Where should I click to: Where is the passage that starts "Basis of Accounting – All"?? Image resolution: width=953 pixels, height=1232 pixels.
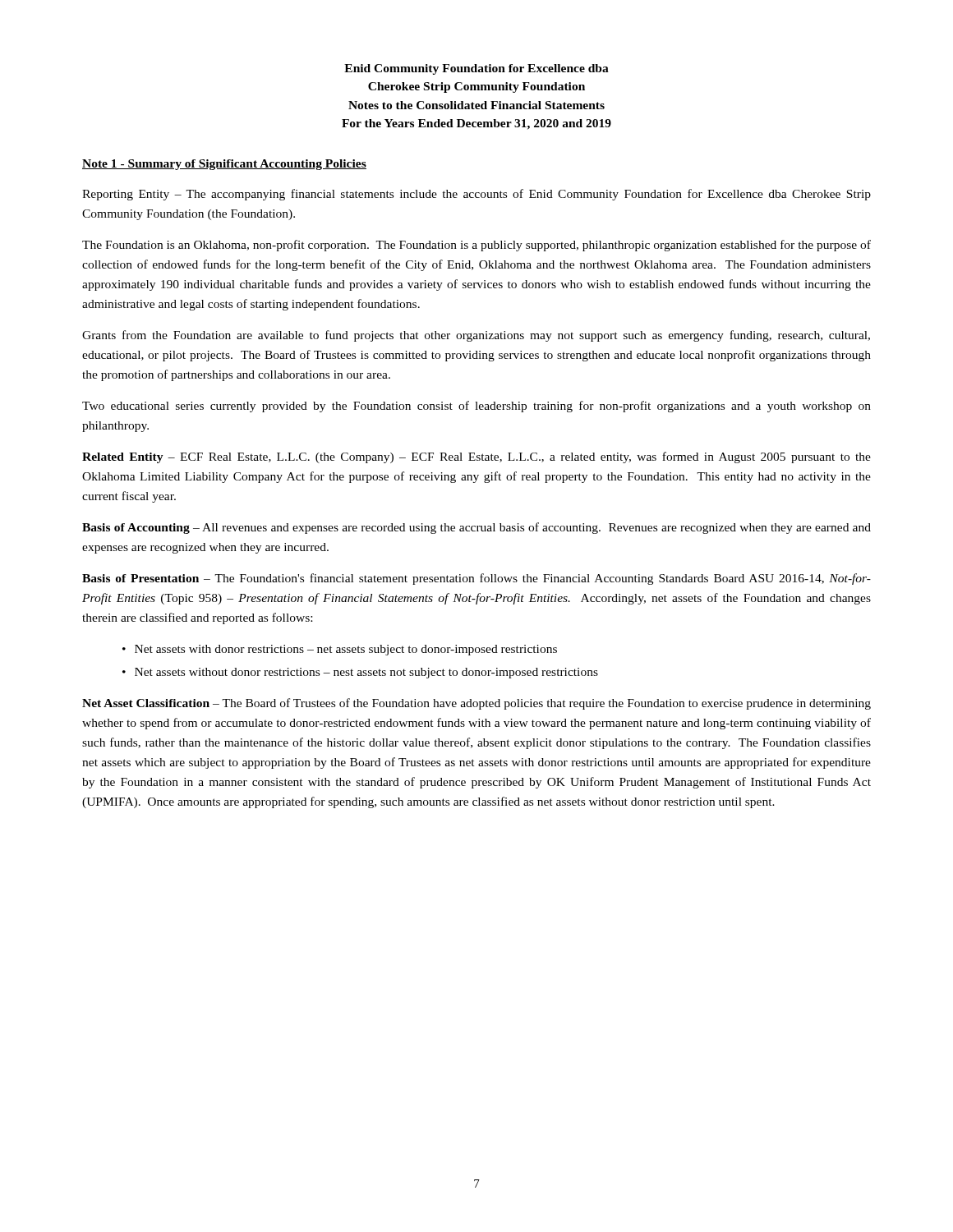tap(476, 537)
